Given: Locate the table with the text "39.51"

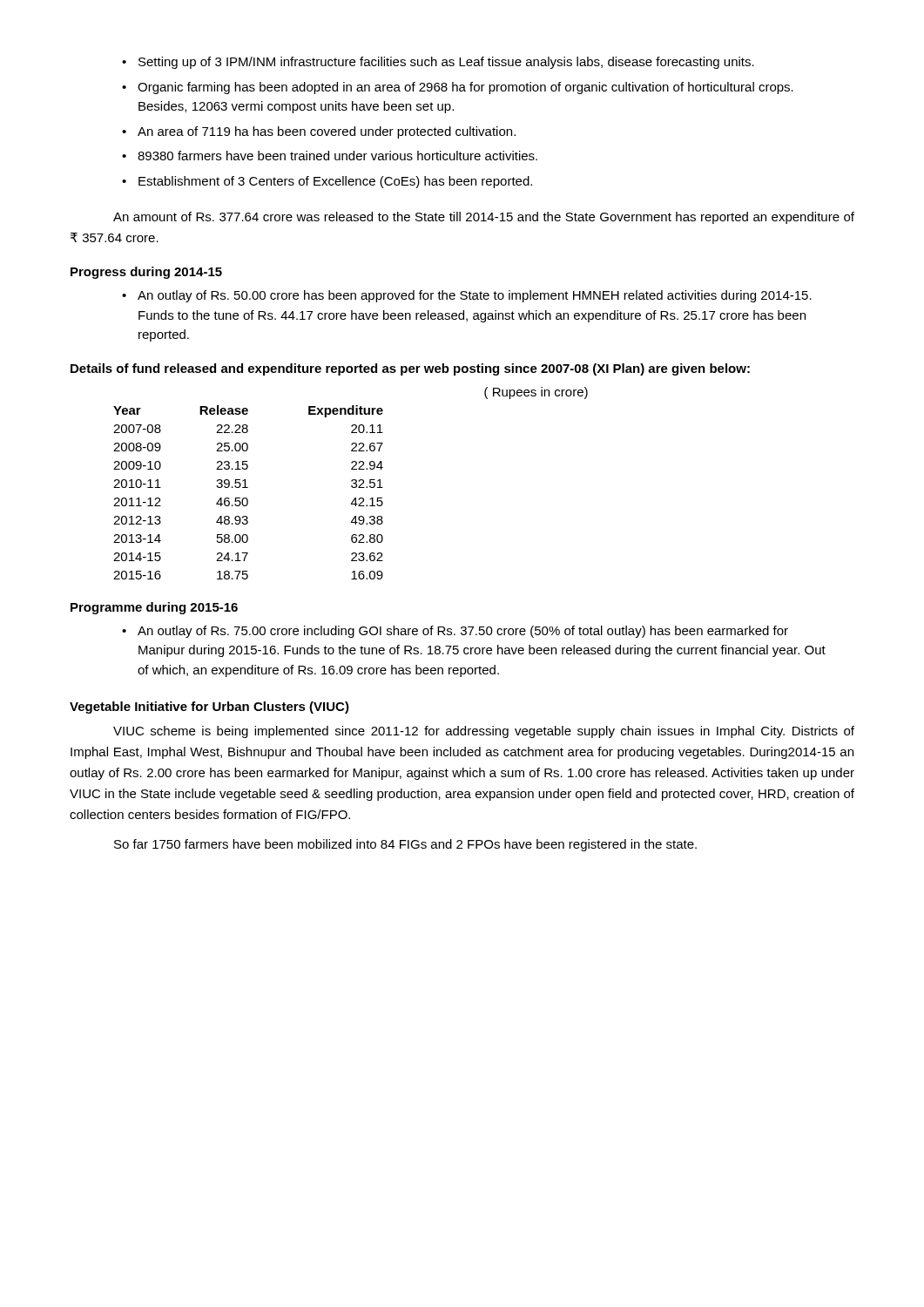Looking at the screenshot, I should point(484,484).
